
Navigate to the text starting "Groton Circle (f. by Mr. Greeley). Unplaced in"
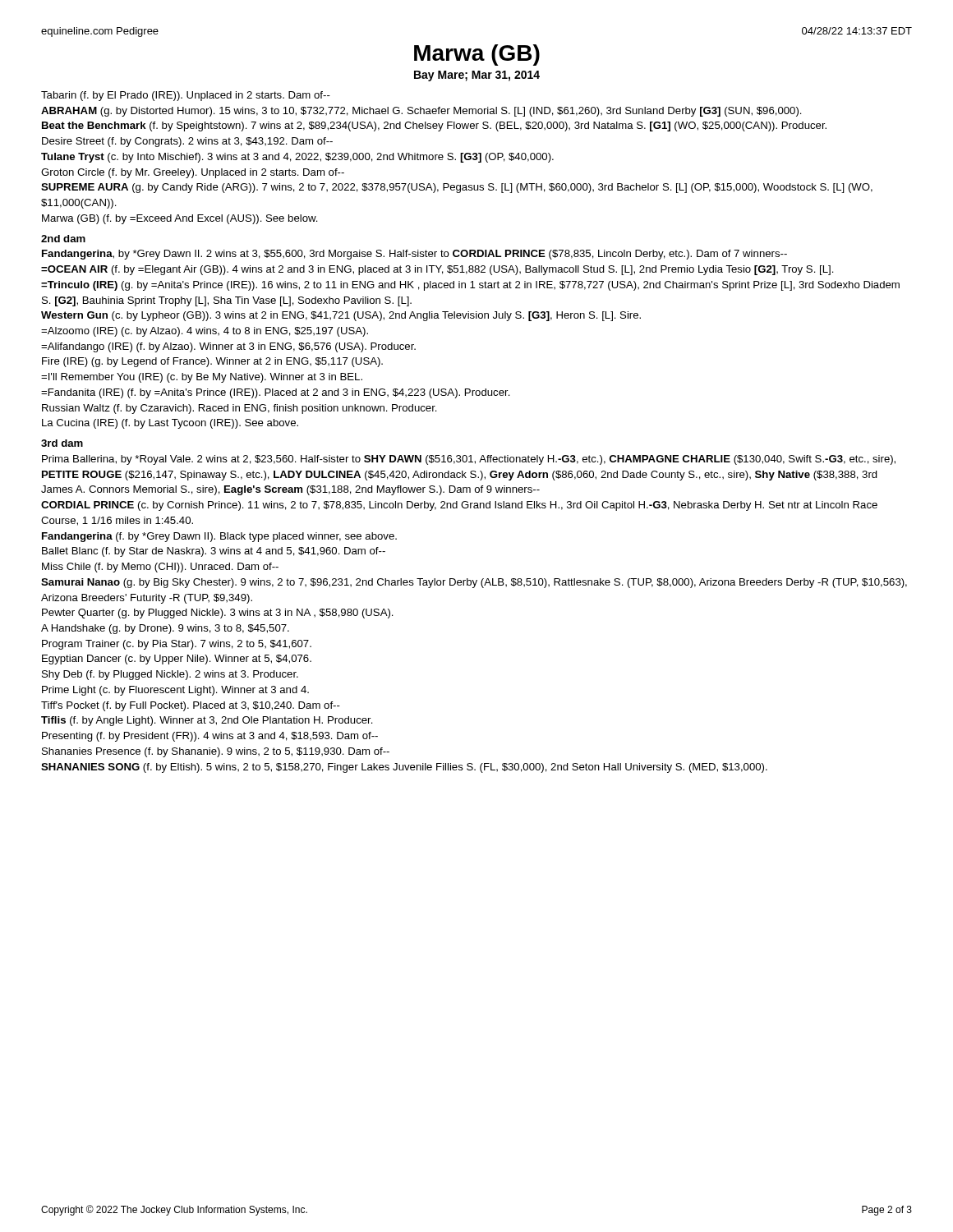(193, 172)
